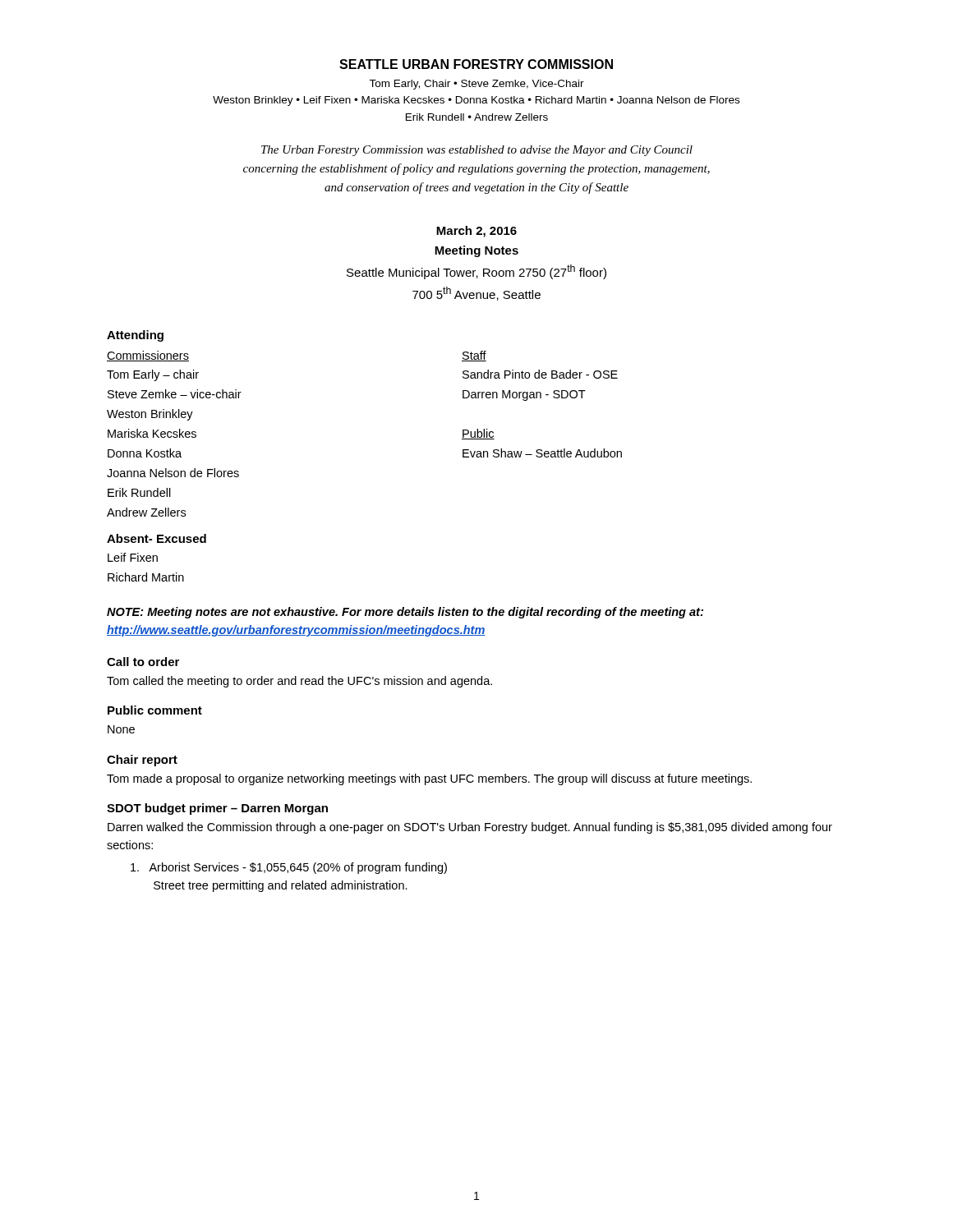The width and height of the screenshot is (953, 1232).
Task: Find the region starting "Commissioners Tom Early – chair"
Action: 476,435
